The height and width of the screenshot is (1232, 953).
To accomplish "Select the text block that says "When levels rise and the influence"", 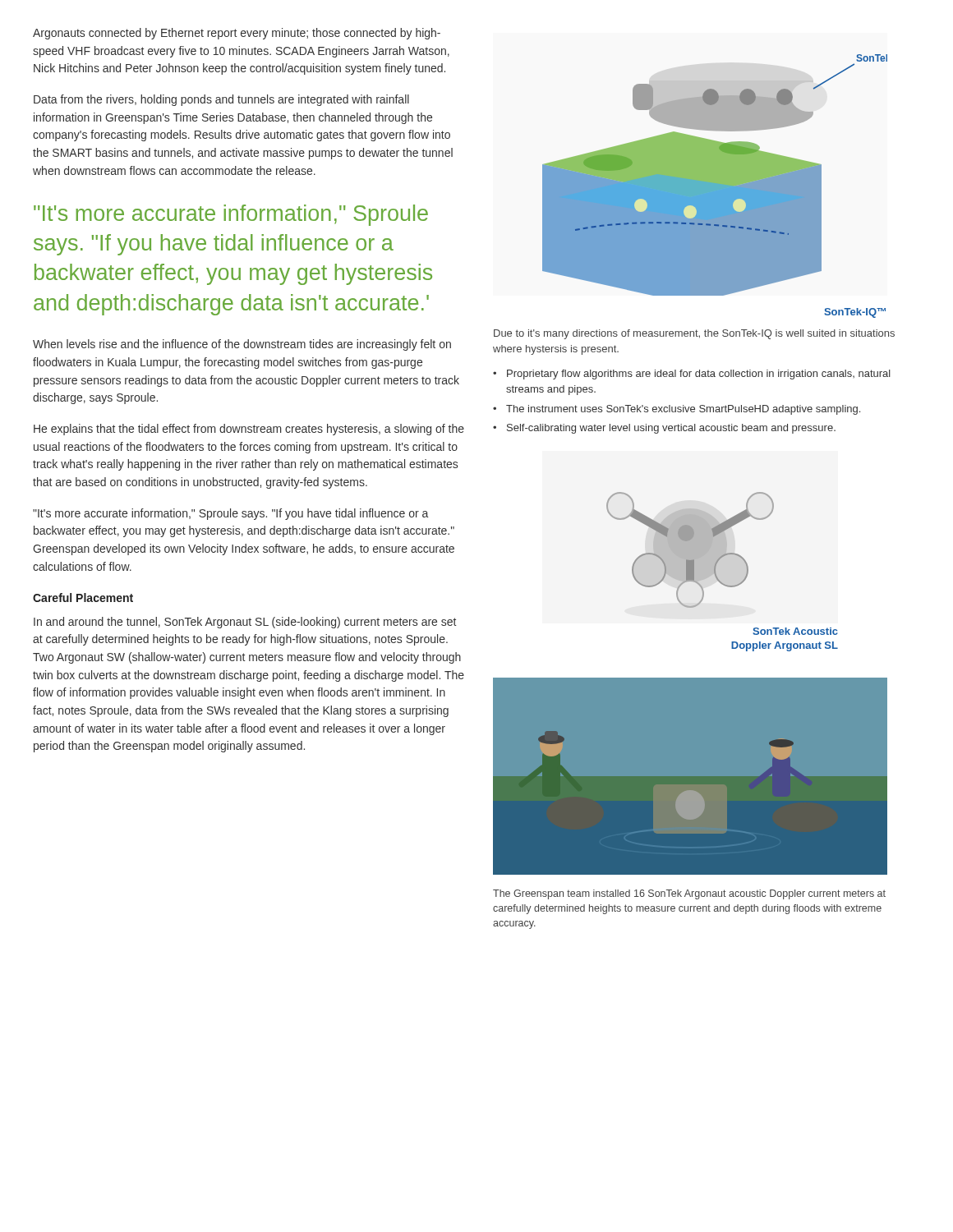I will pyautogui.click(x=246, y=371).
